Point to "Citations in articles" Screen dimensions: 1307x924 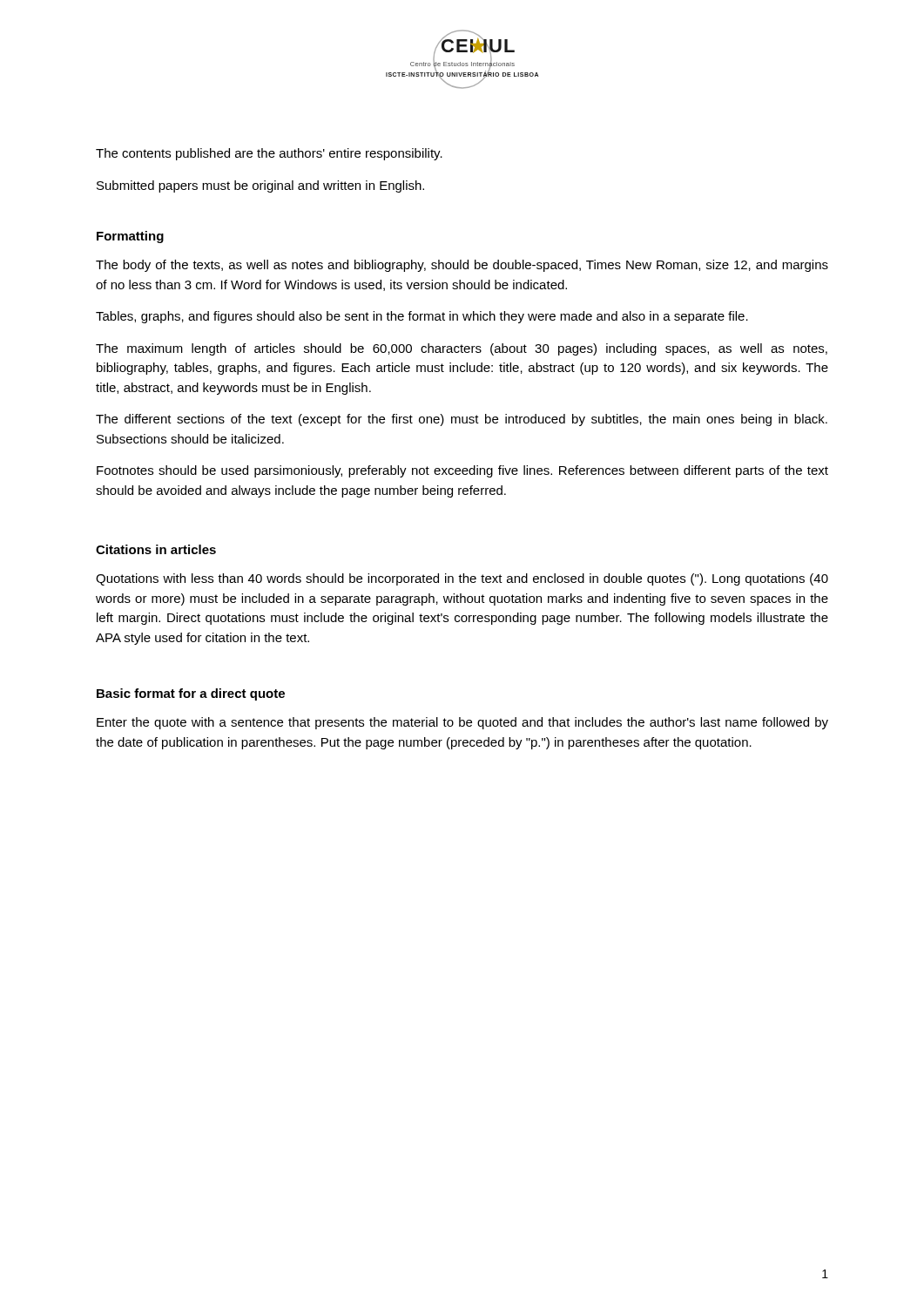point(156,549)
